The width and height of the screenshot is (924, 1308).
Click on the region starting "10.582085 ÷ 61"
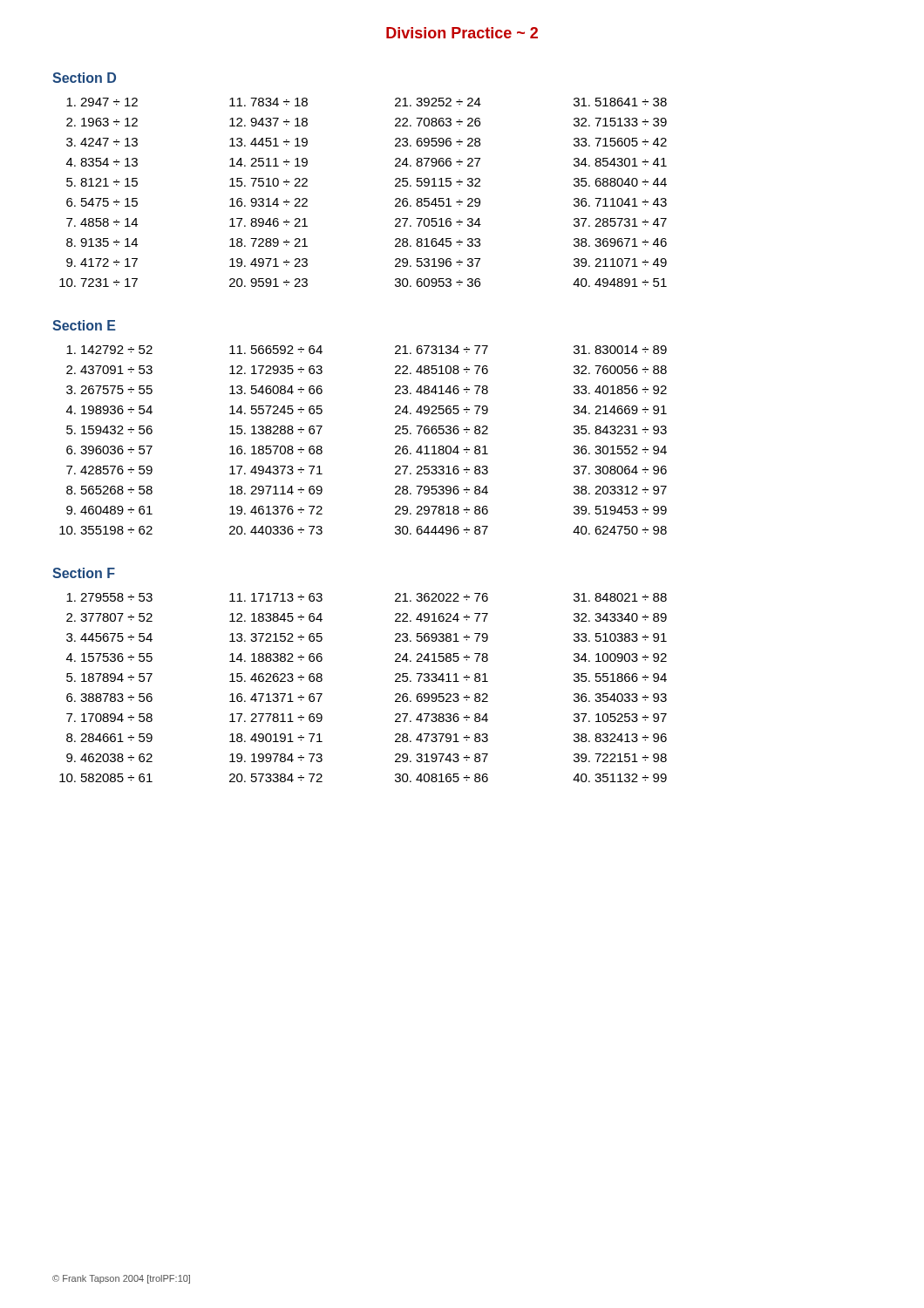[103, 777]
